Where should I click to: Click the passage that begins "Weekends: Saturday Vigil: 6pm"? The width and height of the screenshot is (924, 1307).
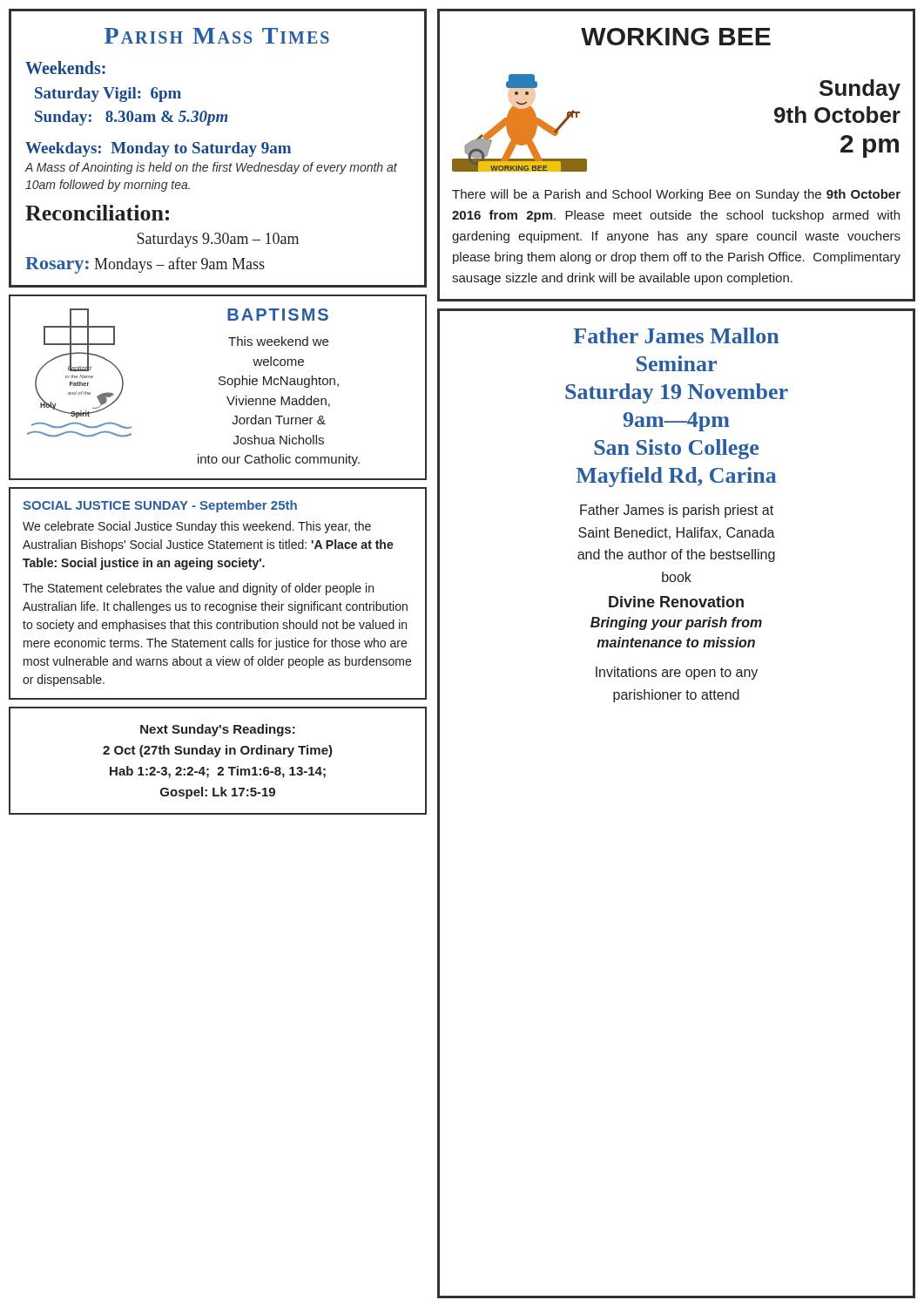(x=65, y=68)
